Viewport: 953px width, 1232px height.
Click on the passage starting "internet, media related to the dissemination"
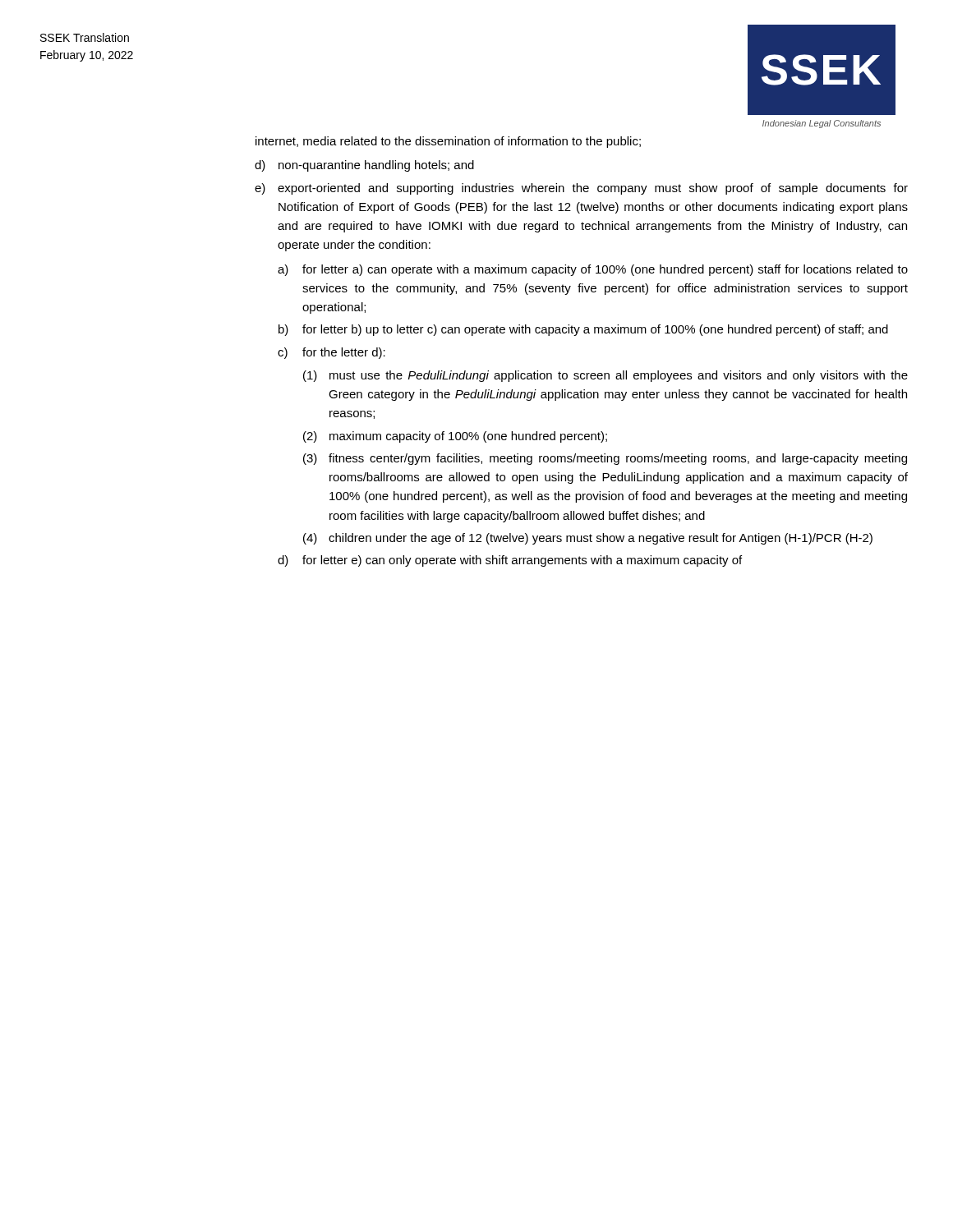click(448, 141)
